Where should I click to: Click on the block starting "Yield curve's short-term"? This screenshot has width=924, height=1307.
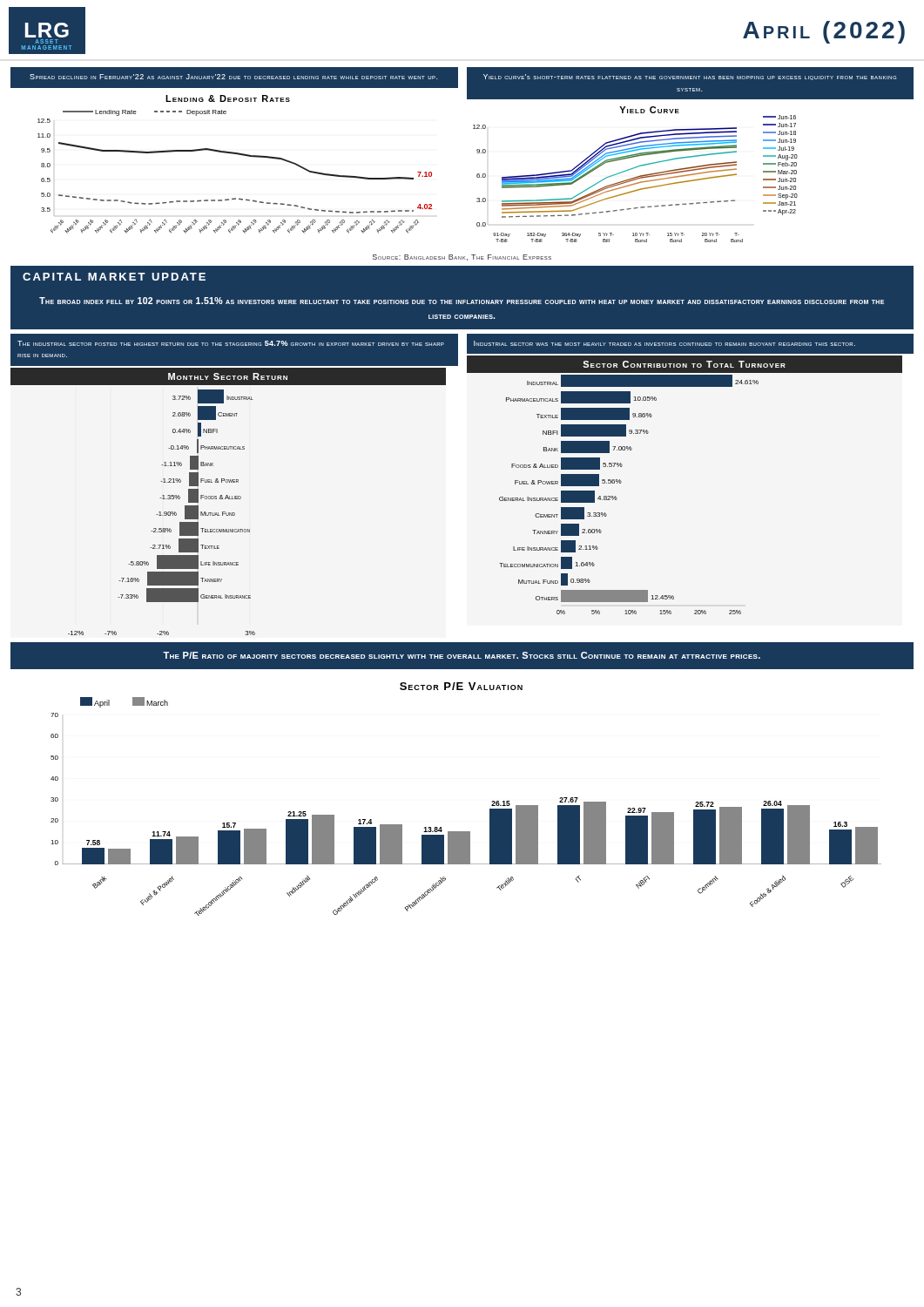690,158
